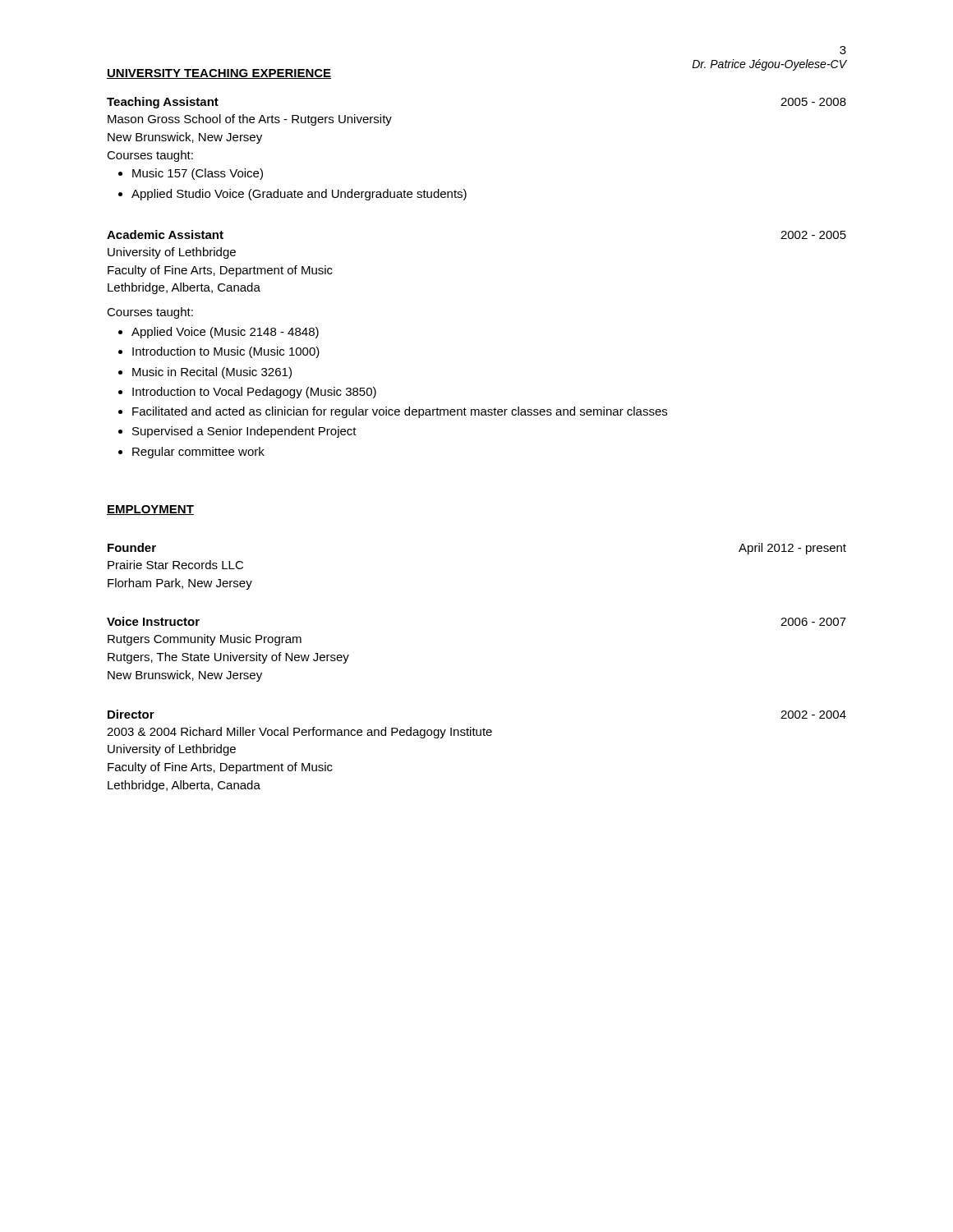Locate the text "UNIVERSITY TEACHING EXPERIENCE"
The image size is (953, 1232).
[219, 73]
